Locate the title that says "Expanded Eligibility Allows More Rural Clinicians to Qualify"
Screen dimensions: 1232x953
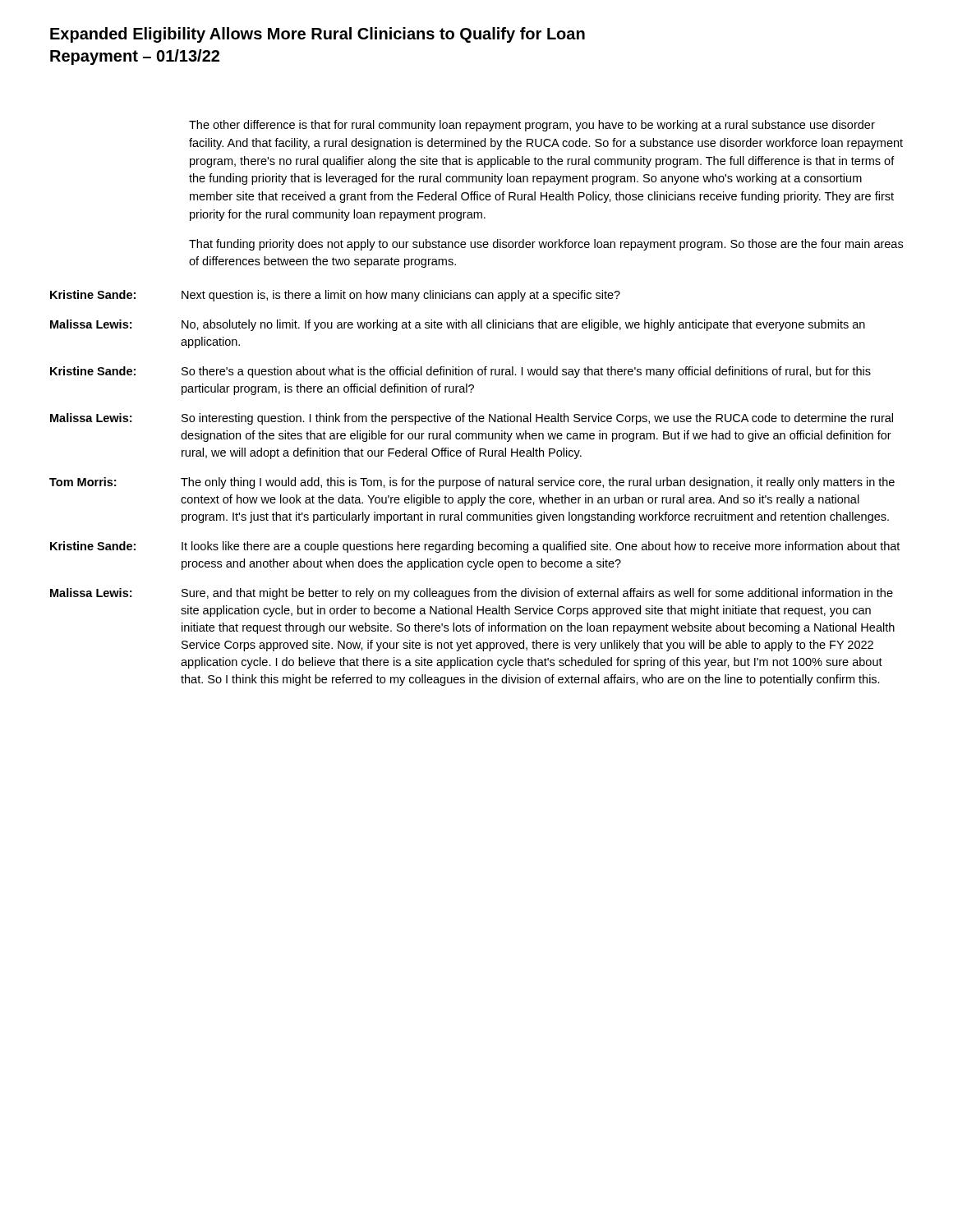click(x=317, y=45)
